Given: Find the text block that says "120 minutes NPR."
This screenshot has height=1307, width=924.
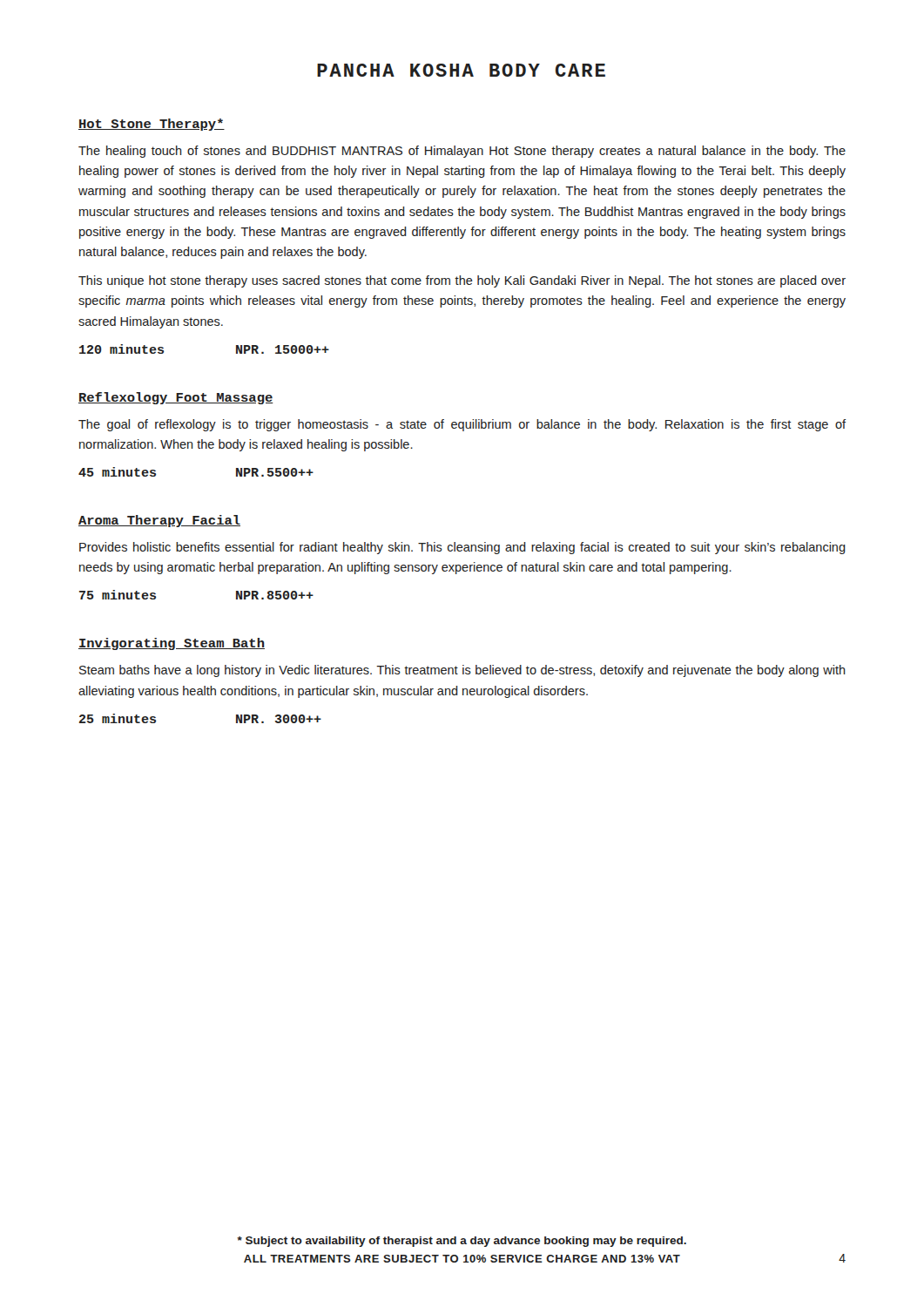Looking at the screenshot, I should tap(121, 349).
